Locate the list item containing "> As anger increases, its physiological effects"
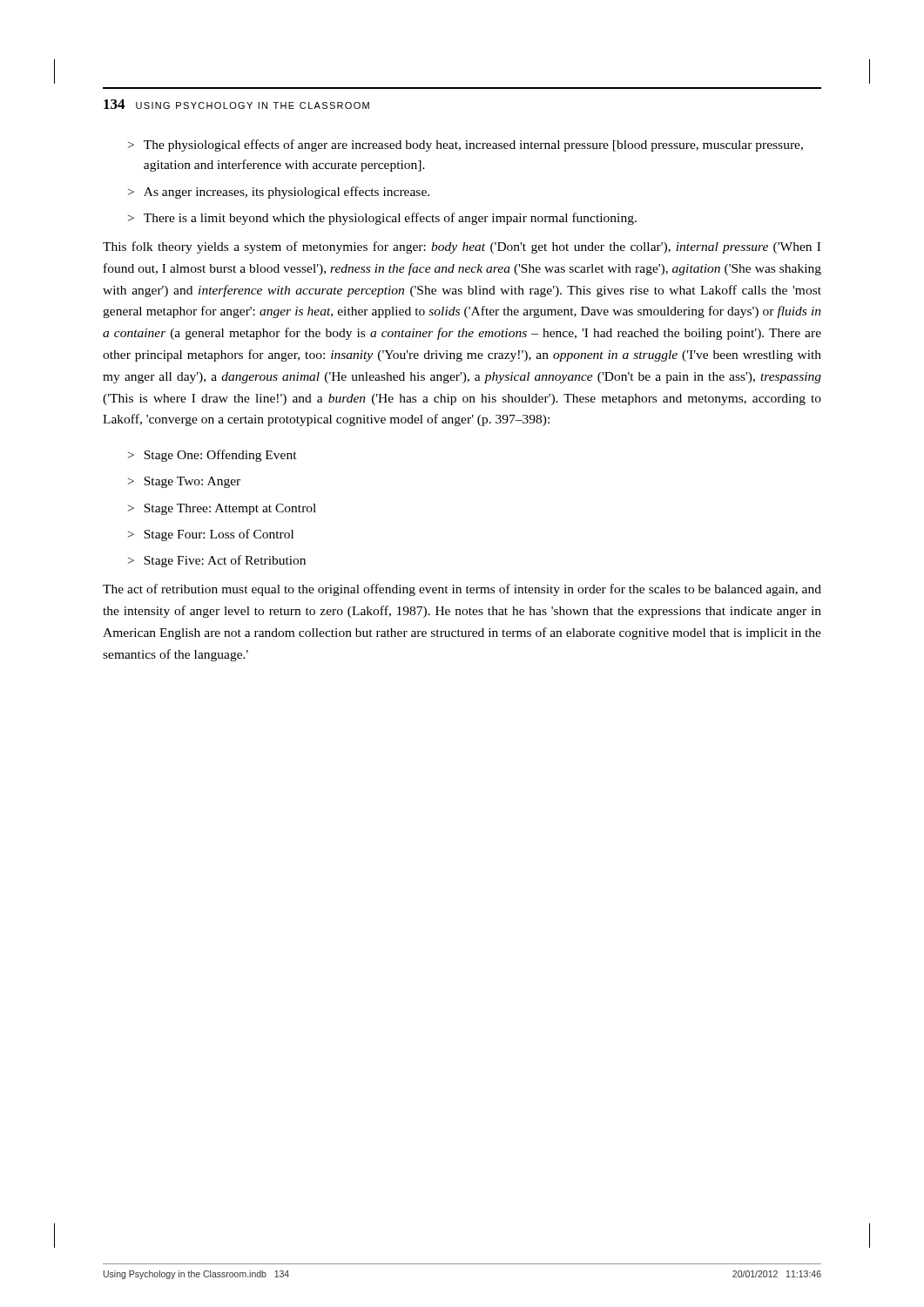Image resolution: width=924 pixels, height=1307 pixels. 279,193
